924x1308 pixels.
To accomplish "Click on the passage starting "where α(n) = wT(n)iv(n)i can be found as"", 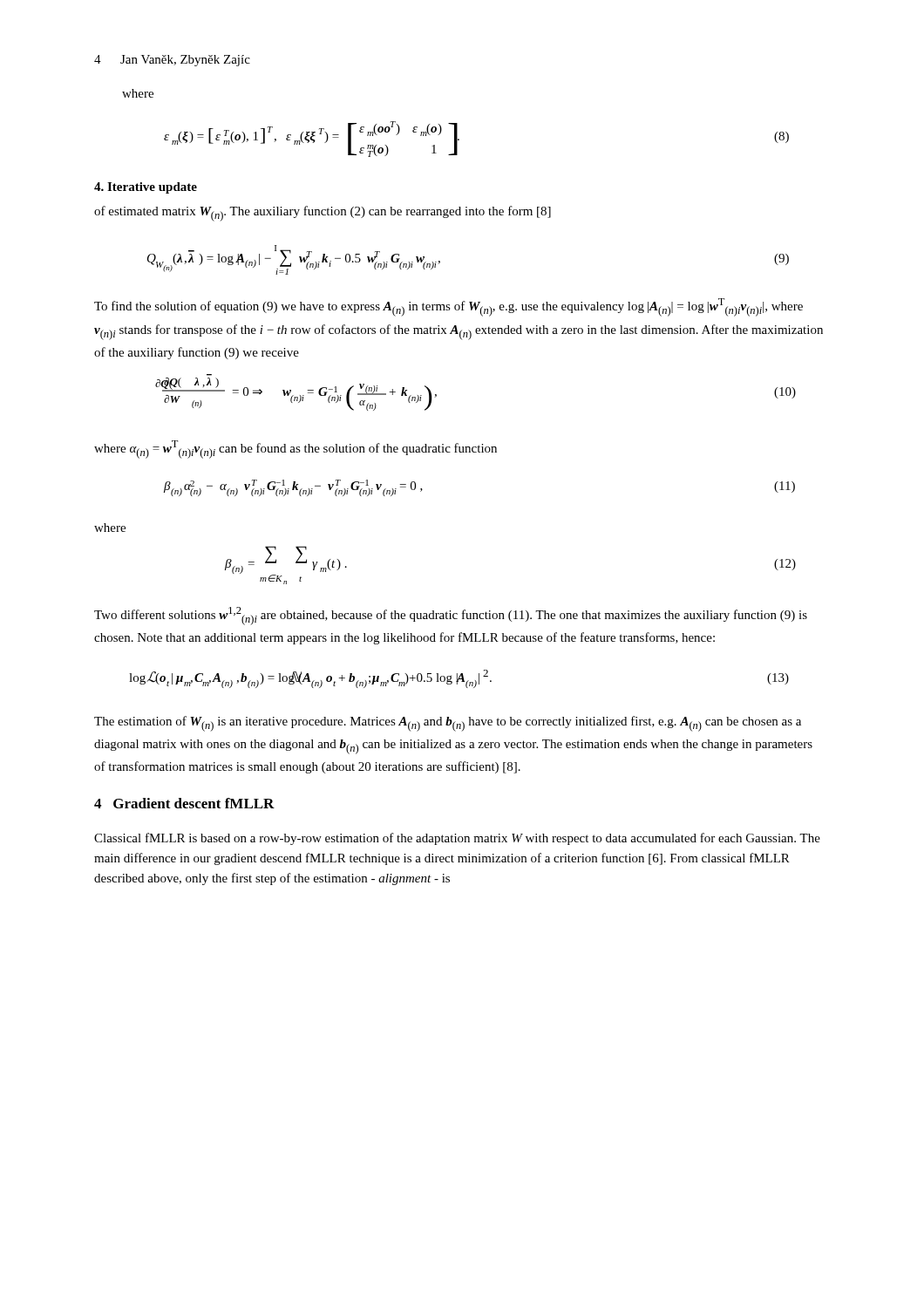I will pos(296,449).
